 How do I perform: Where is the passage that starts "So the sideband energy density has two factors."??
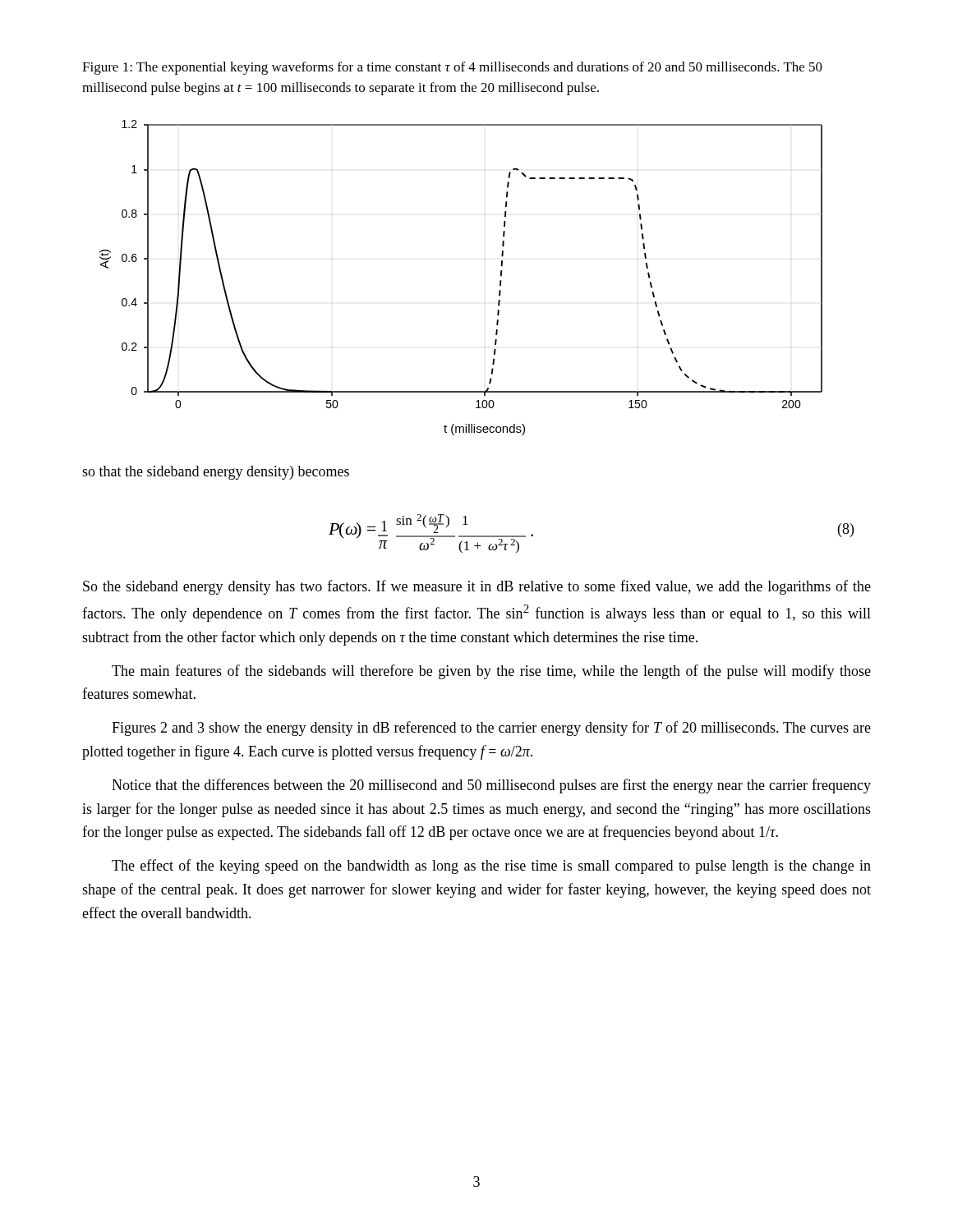pos(476,612)
